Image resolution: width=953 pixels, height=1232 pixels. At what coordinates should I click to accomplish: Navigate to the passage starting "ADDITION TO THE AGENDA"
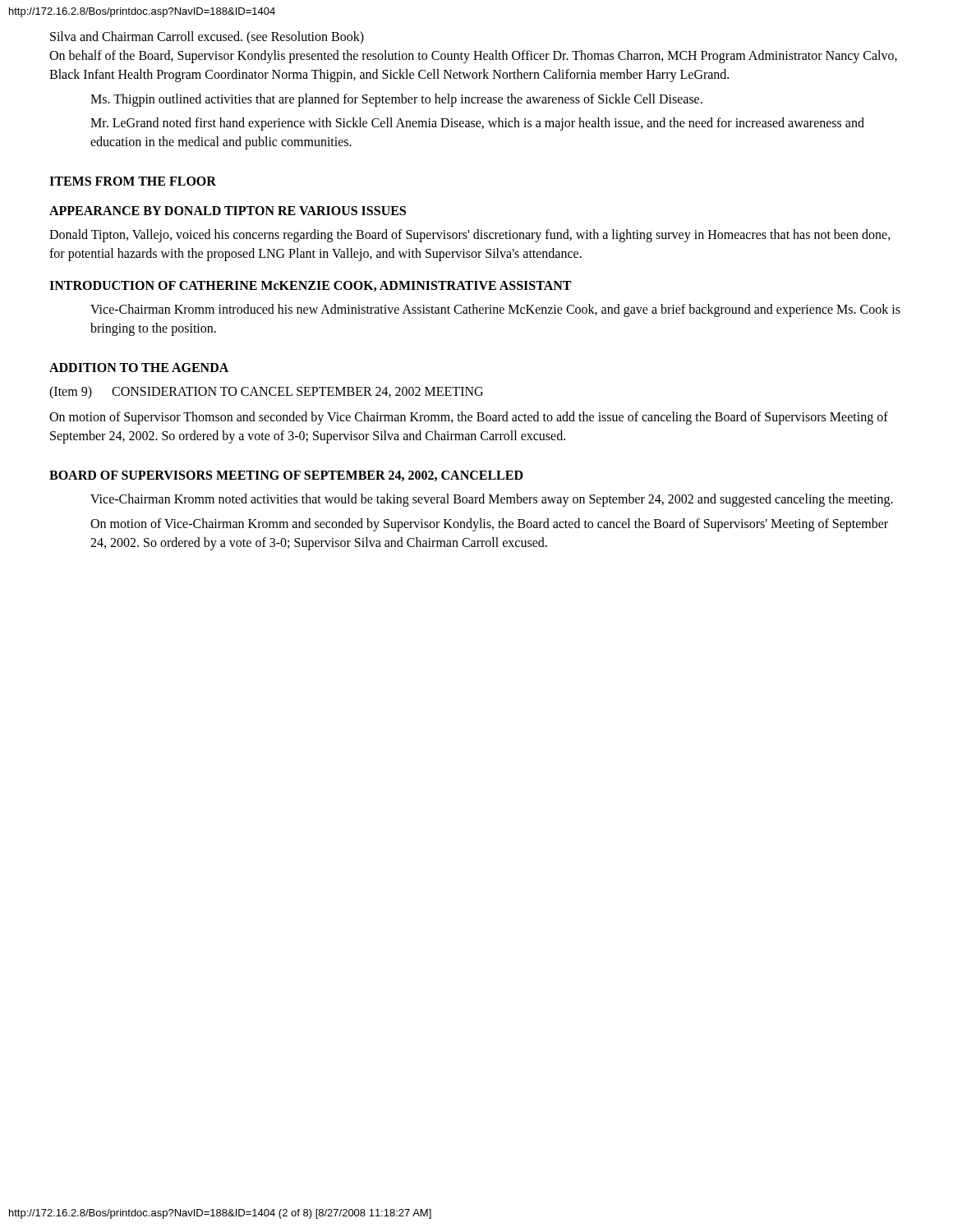click(139, 367)
